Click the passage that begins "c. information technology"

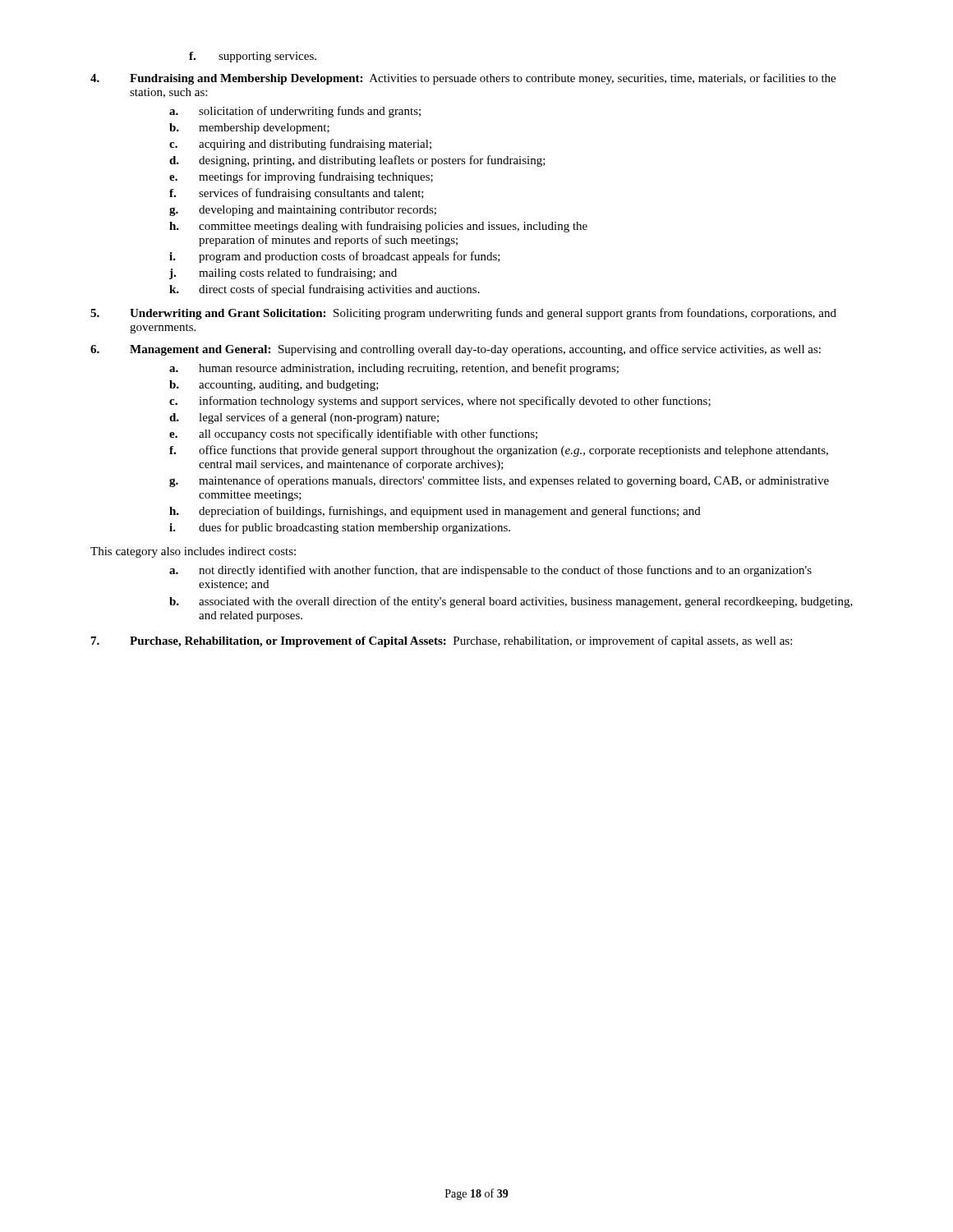[440, 401]
